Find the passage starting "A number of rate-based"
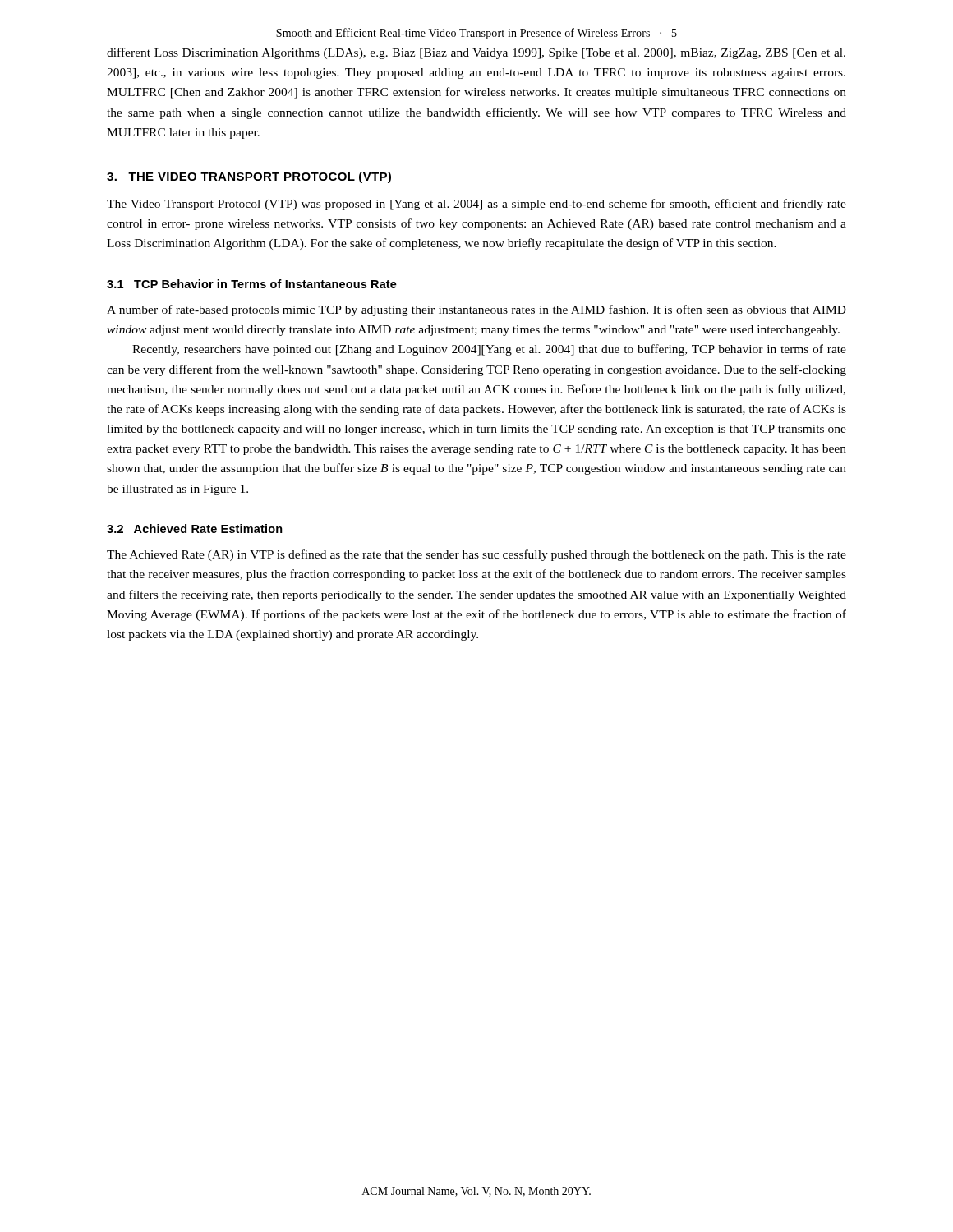The image size is (953, 1232). click(476, 399)
